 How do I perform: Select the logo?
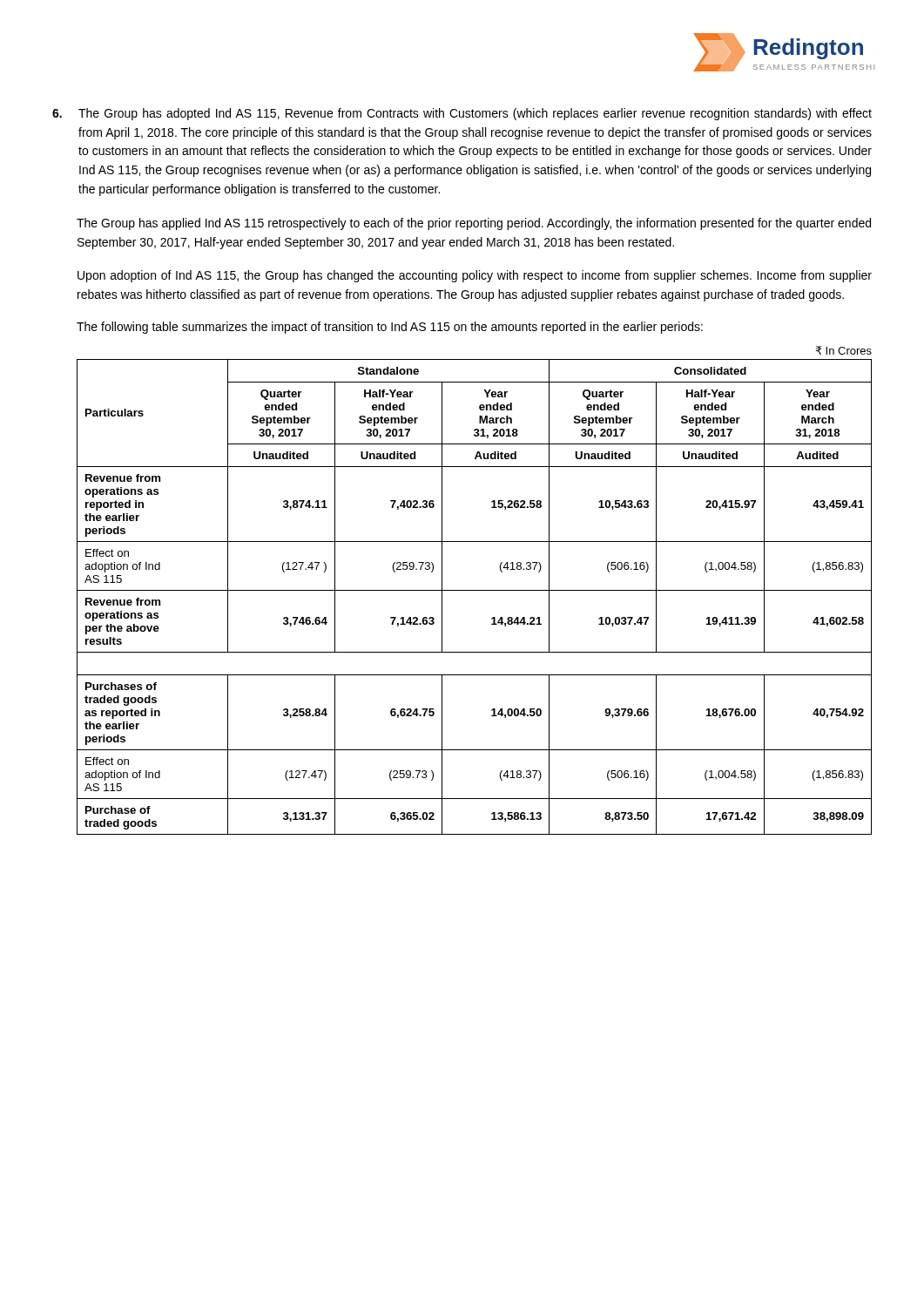pyautogui.click(x=780, y=54)
